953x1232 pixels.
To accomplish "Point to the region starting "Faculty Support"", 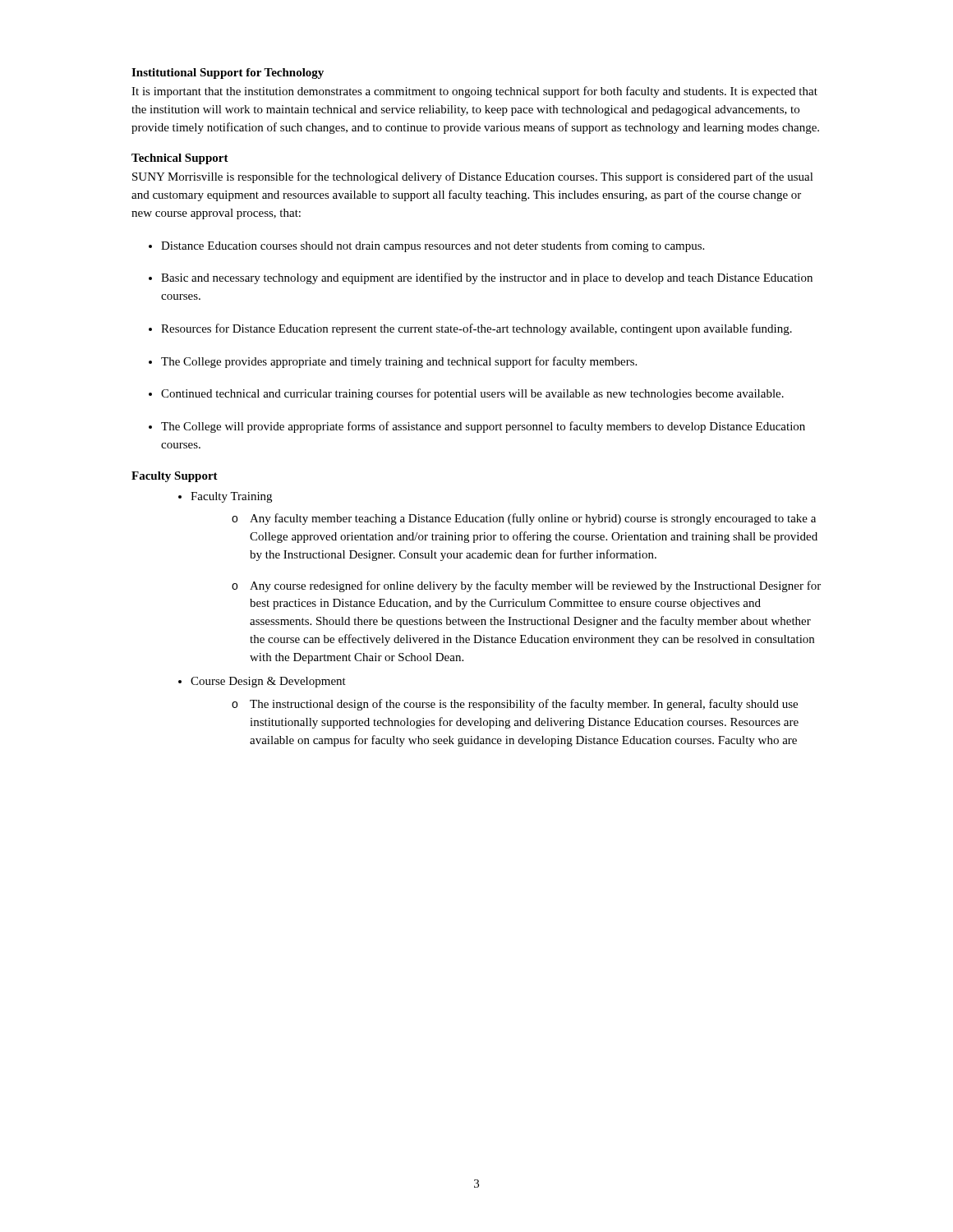I will point(174,475).
